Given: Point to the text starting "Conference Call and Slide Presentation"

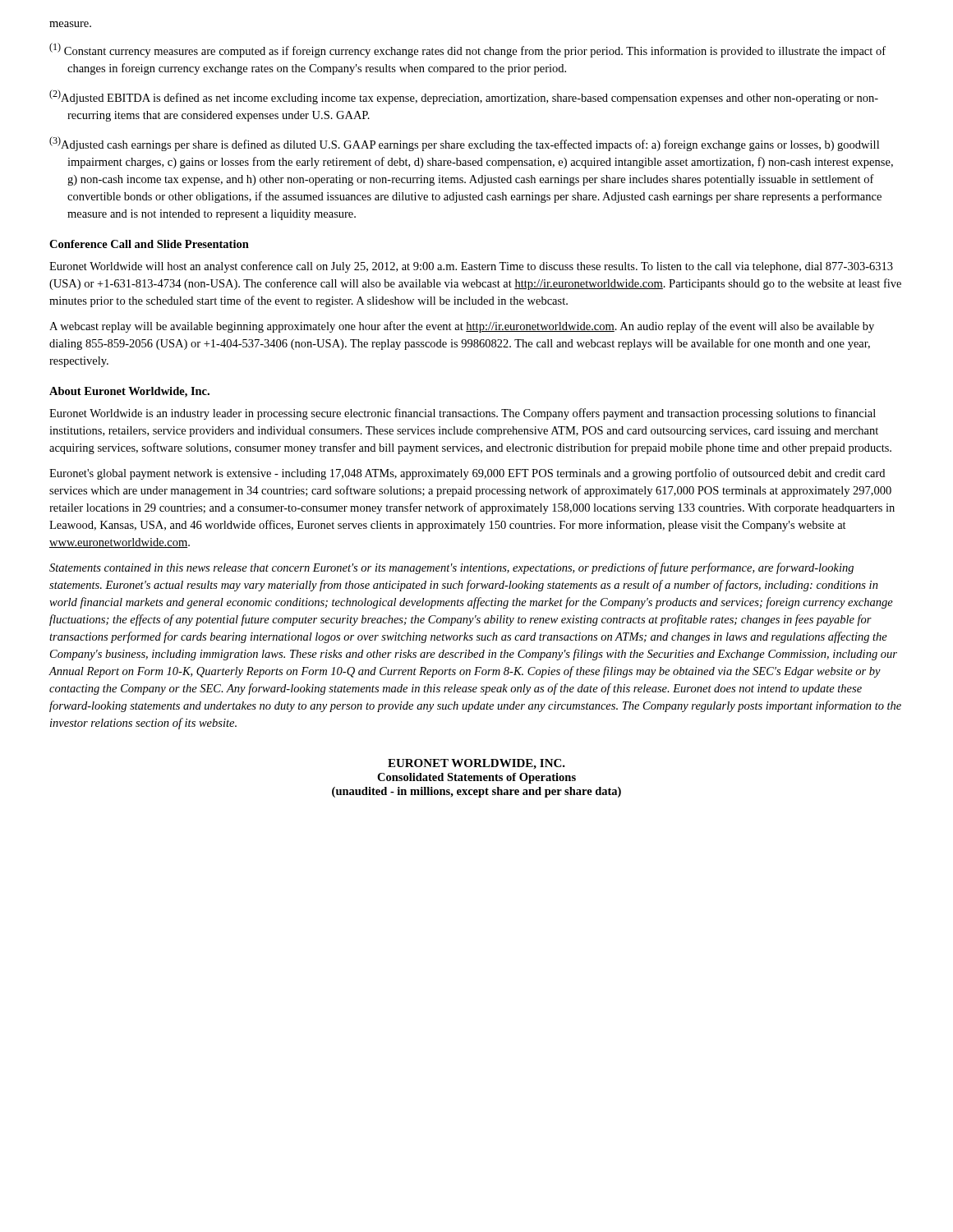Looking at the screenshot, I should tap(149, 244).
